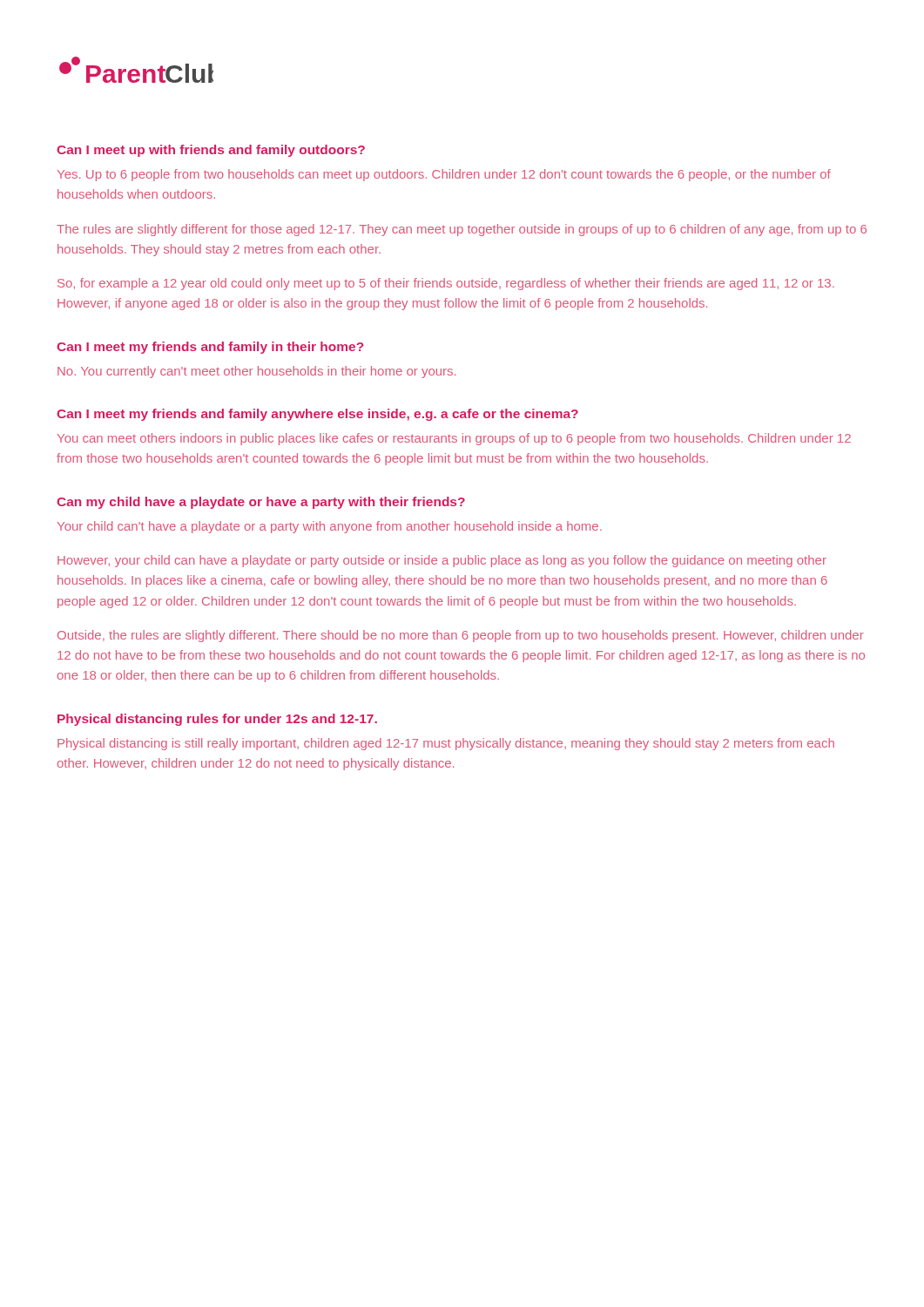Viewport: 924px width, 1307px height.
Task: Click the section header that begins "Can I meet up with friends"
Action: (211, 149)
